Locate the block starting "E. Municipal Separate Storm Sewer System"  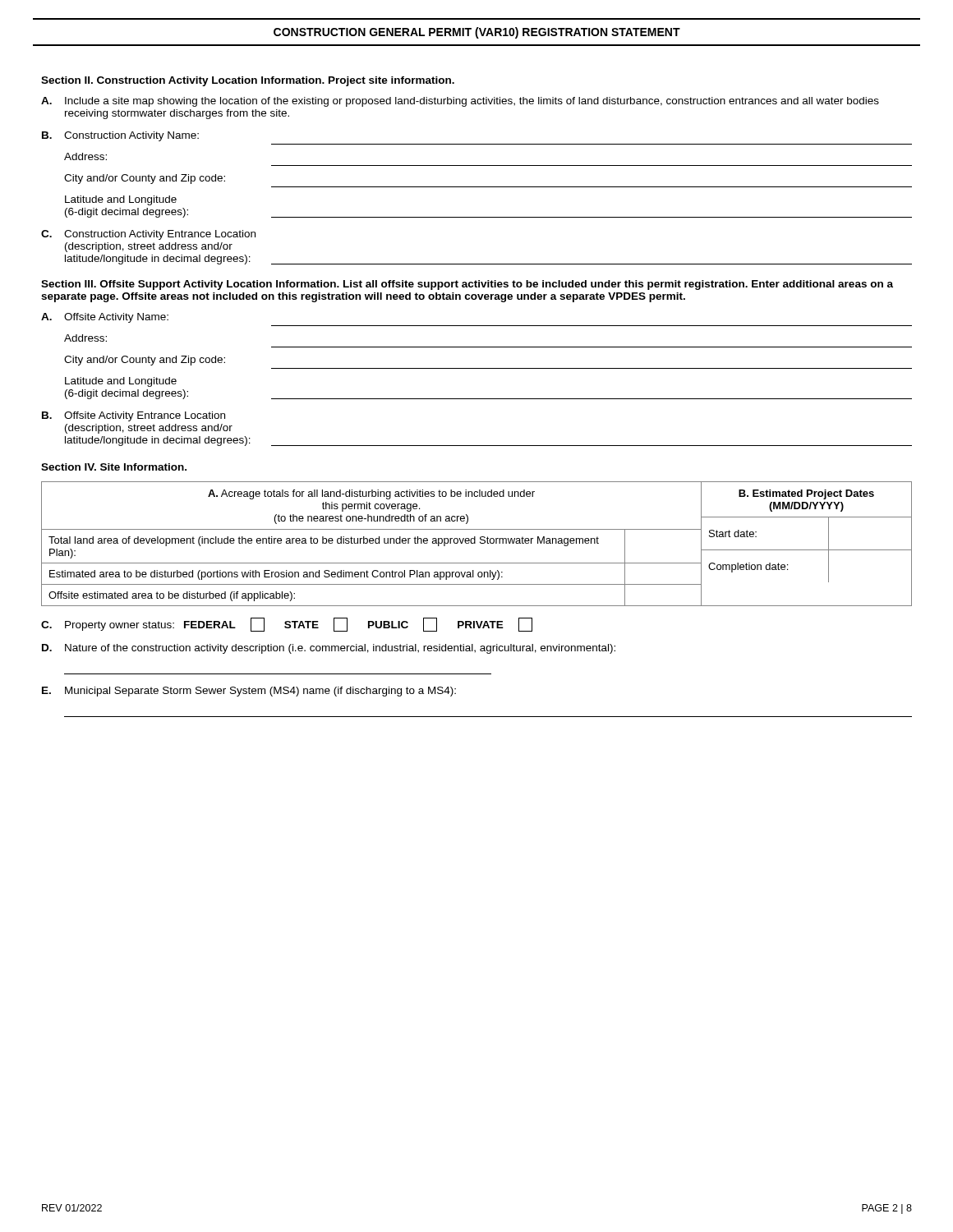click(x=249, y=692)
